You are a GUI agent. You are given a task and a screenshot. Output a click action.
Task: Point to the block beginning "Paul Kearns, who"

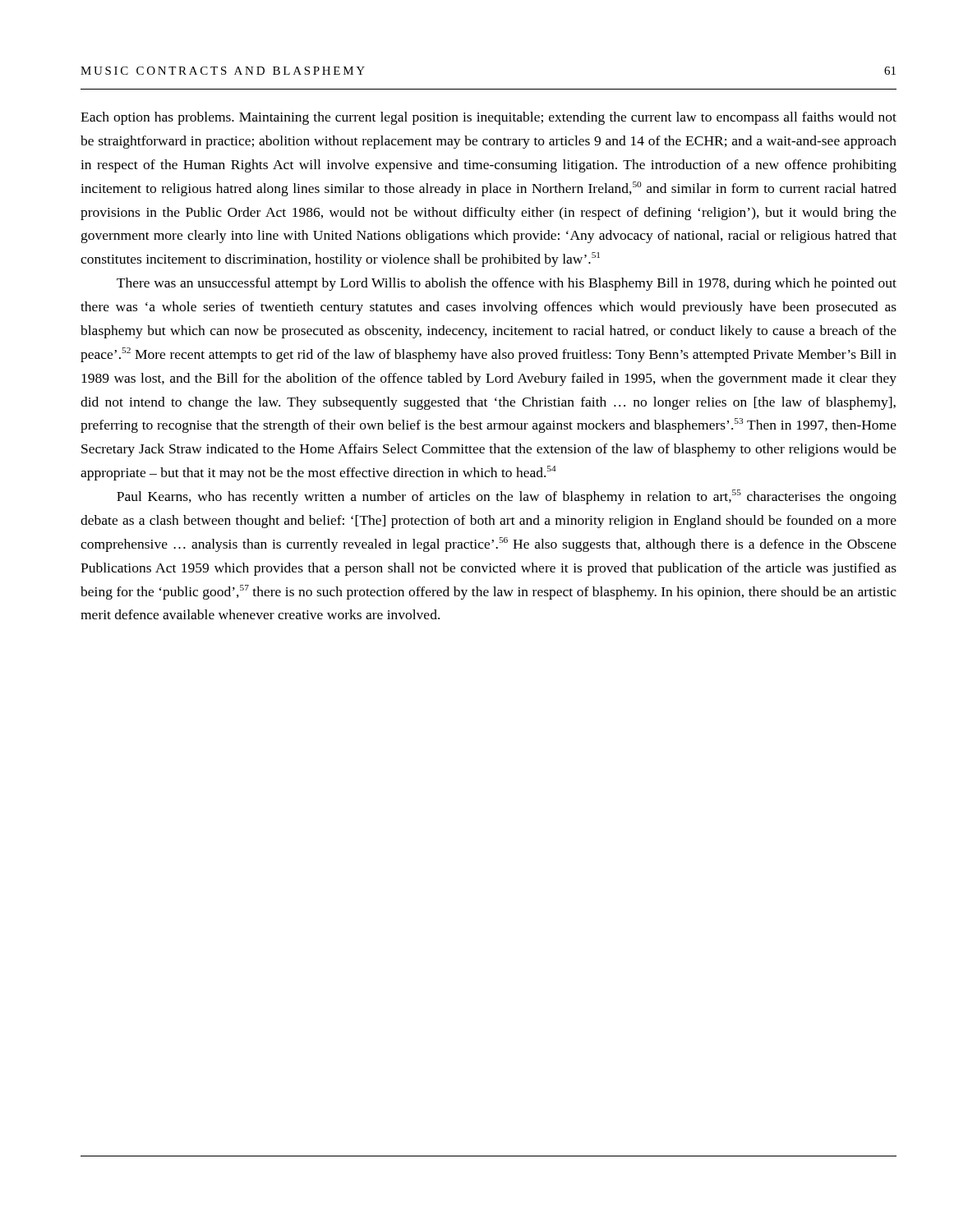(488, 556)
